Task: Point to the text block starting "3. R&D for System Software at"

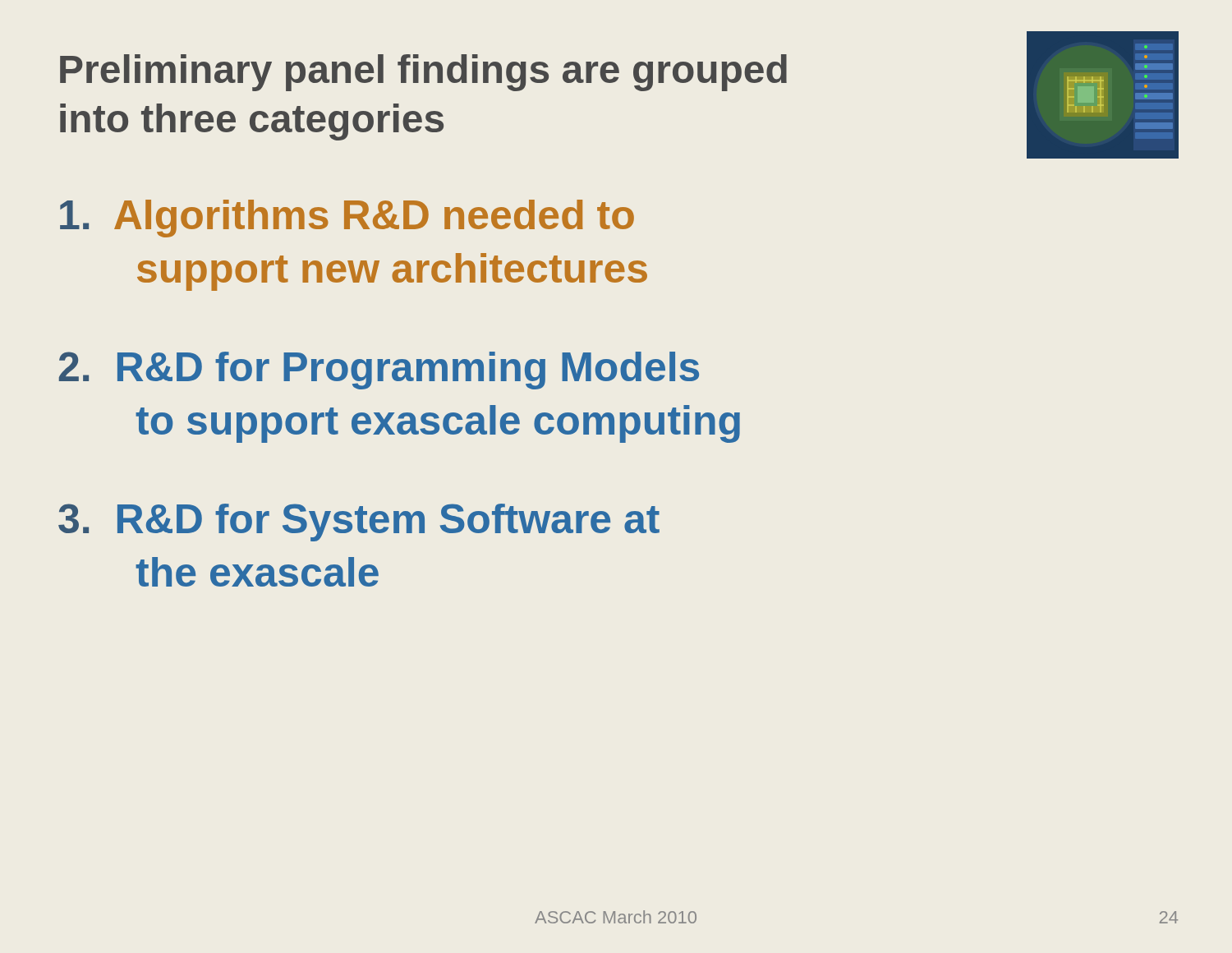Action: pos(509,546)
